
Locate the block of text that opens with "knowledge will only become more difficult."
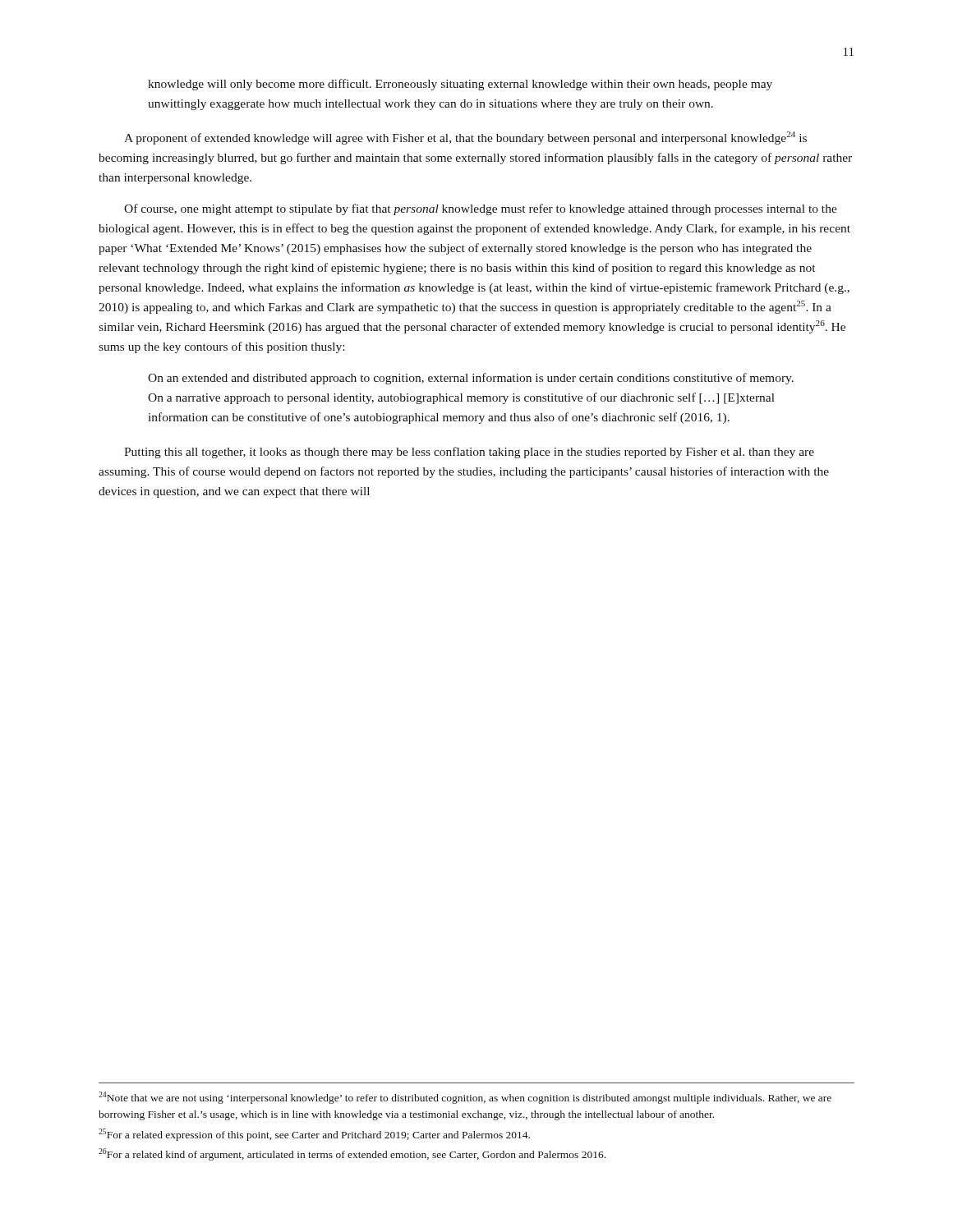tap(460, 93)
